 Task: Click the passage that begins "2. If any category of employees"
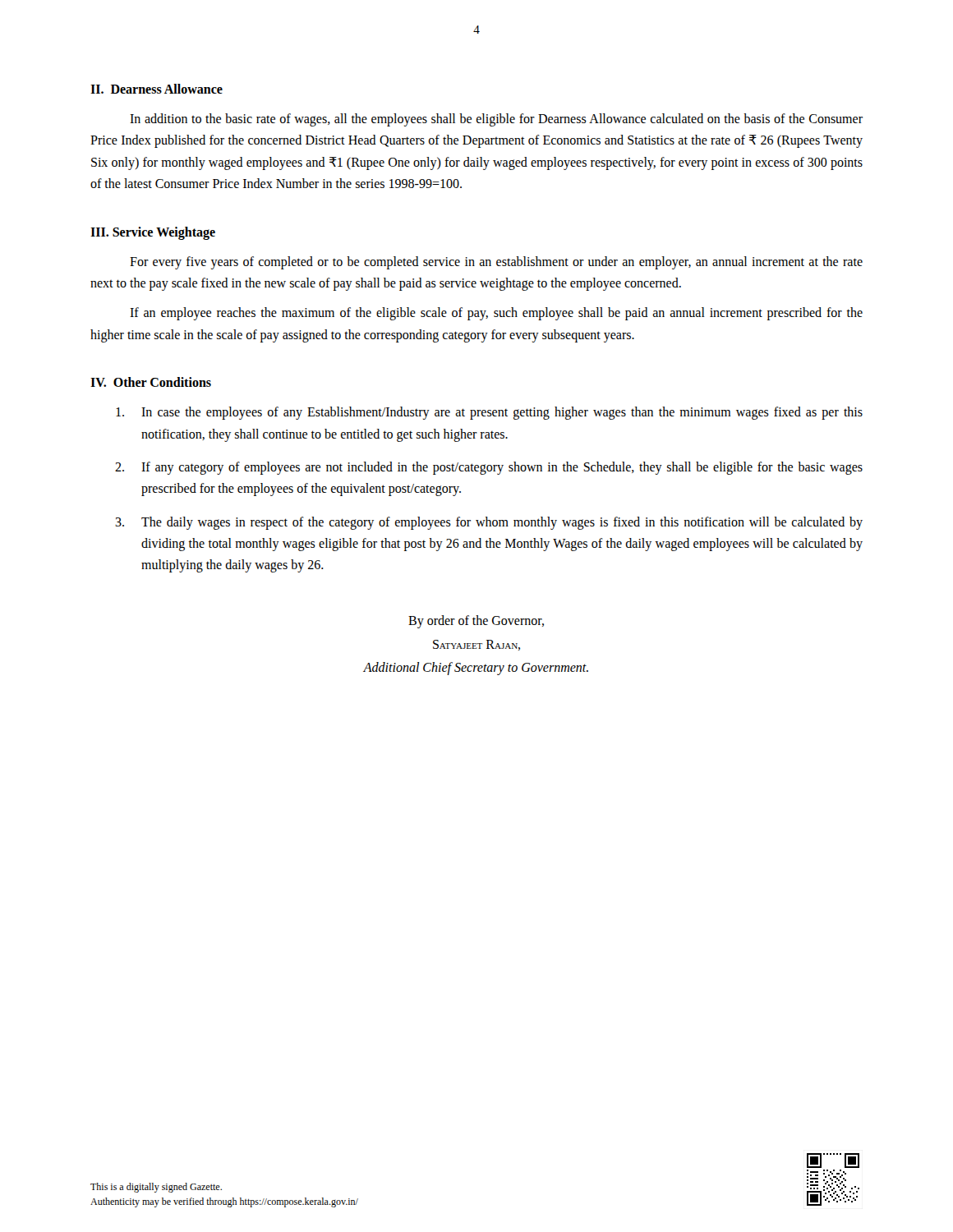(489, 478)
